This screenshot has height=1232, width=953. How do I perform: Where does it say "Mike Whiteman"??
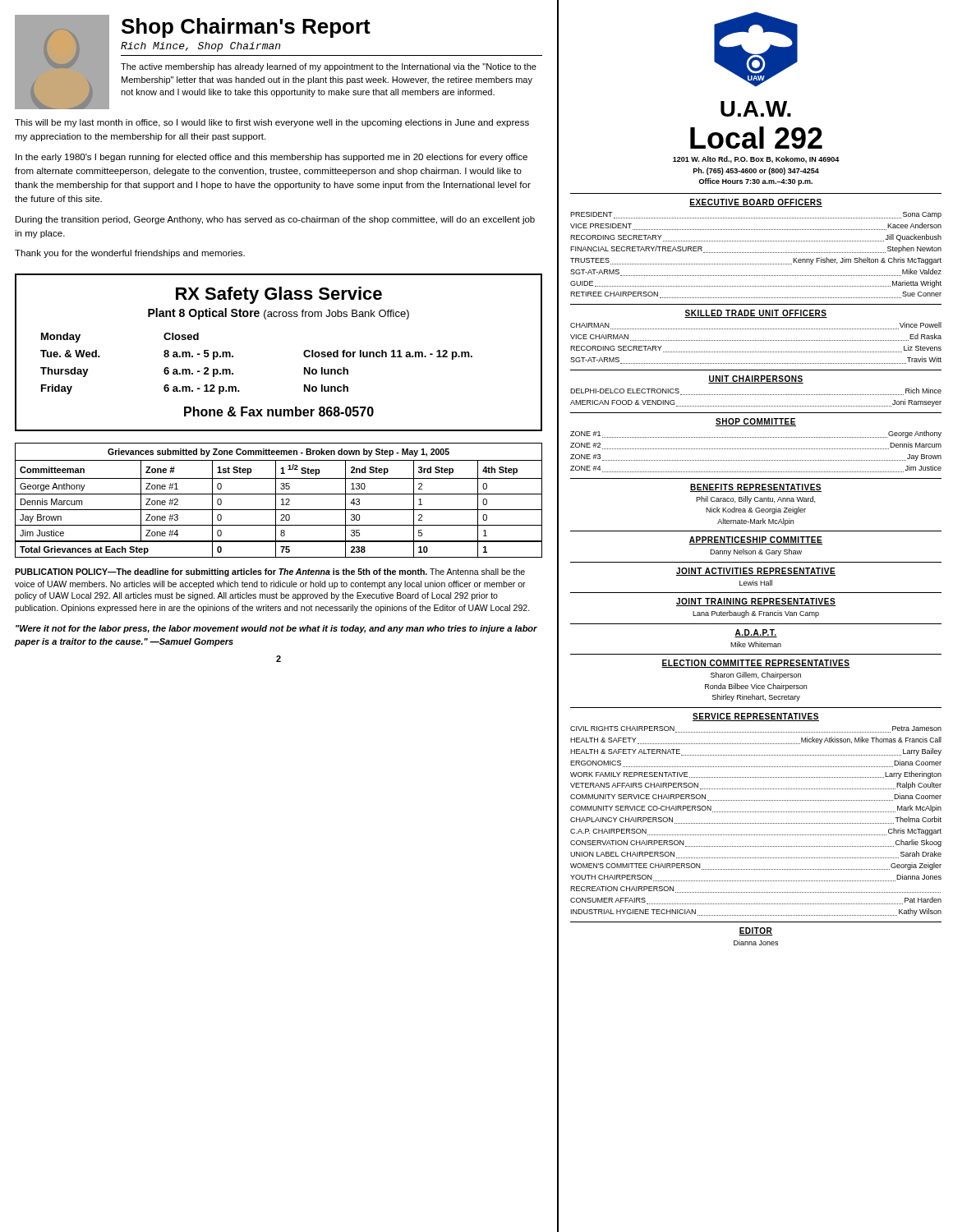(x=756, y=645)
